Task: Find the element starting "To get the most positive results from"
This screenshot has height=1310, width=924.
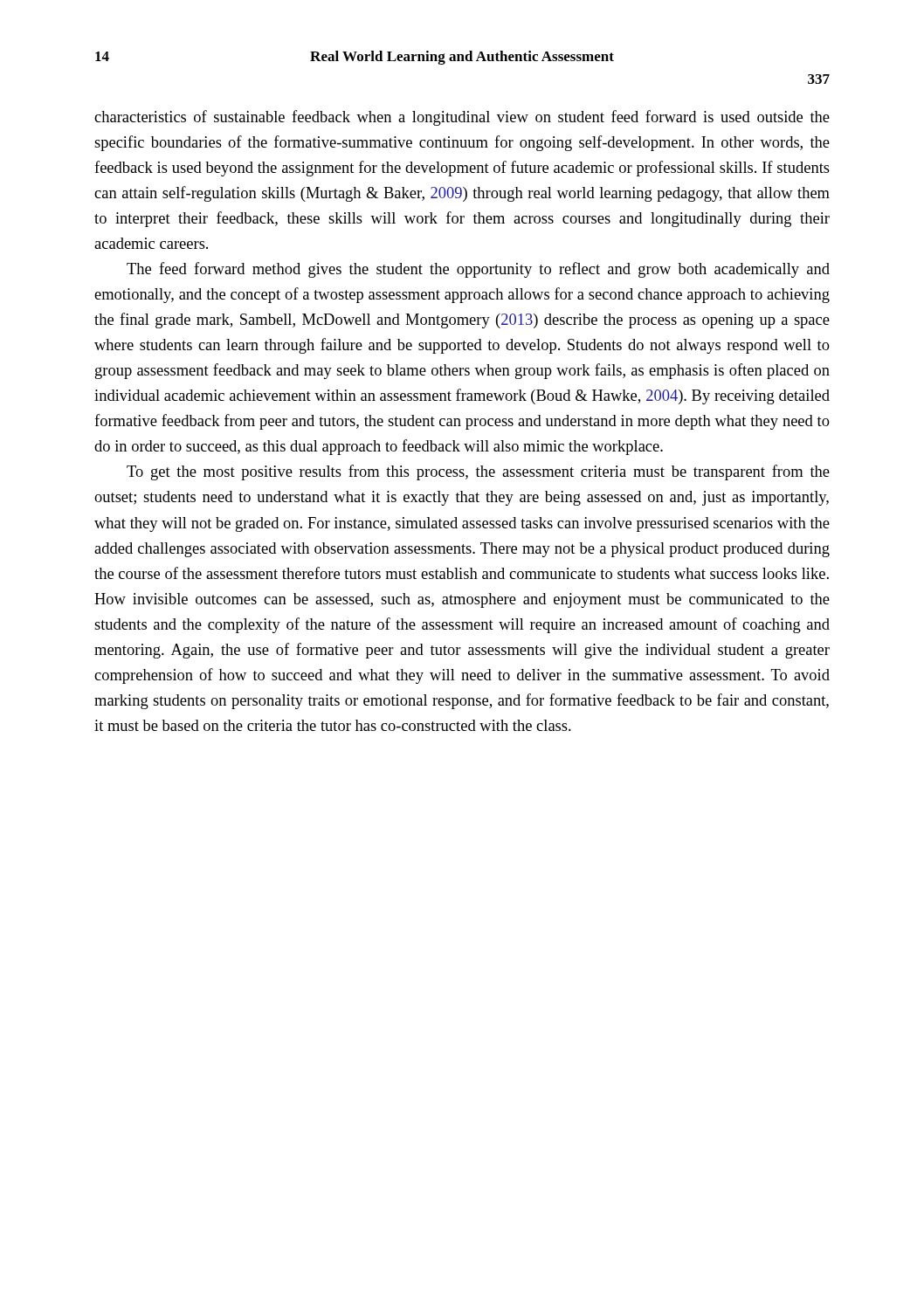Action: [462, 599]
